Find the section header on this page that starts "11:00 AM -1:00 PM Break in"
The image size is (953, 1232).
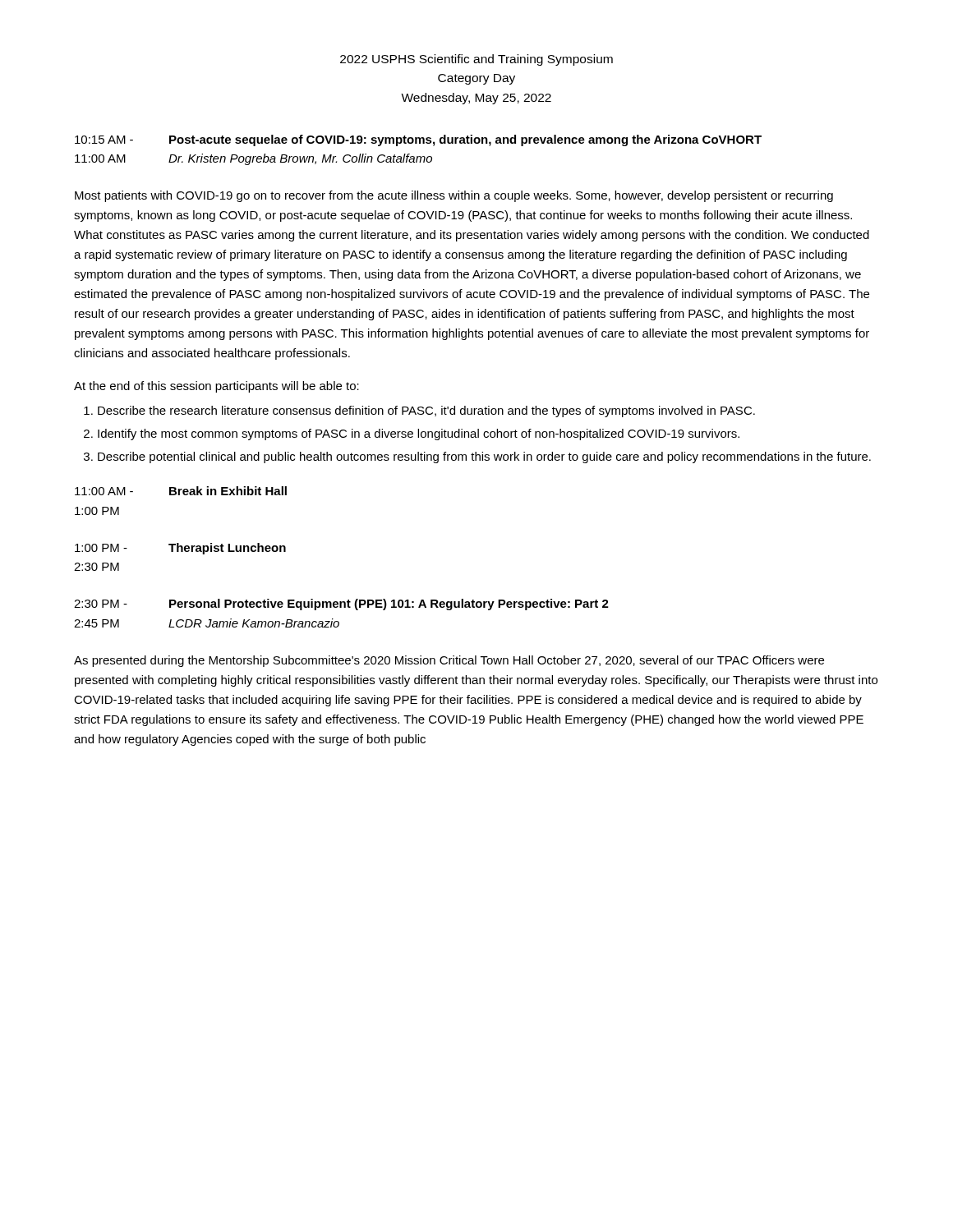tap(181, 491)
